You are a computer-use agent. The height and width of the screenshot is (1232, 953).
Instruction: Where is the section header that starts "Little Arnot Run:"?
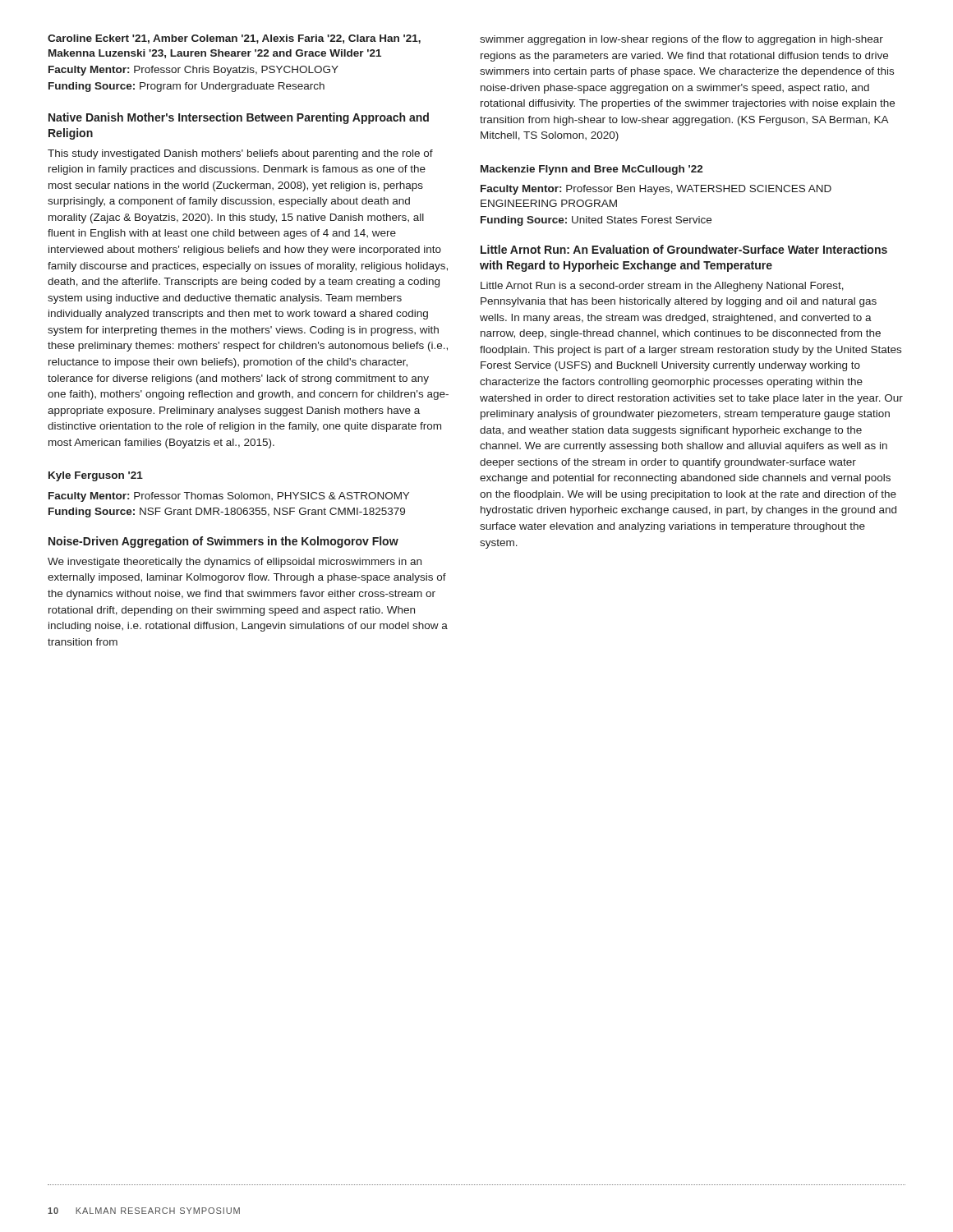(x=684, y=257)
